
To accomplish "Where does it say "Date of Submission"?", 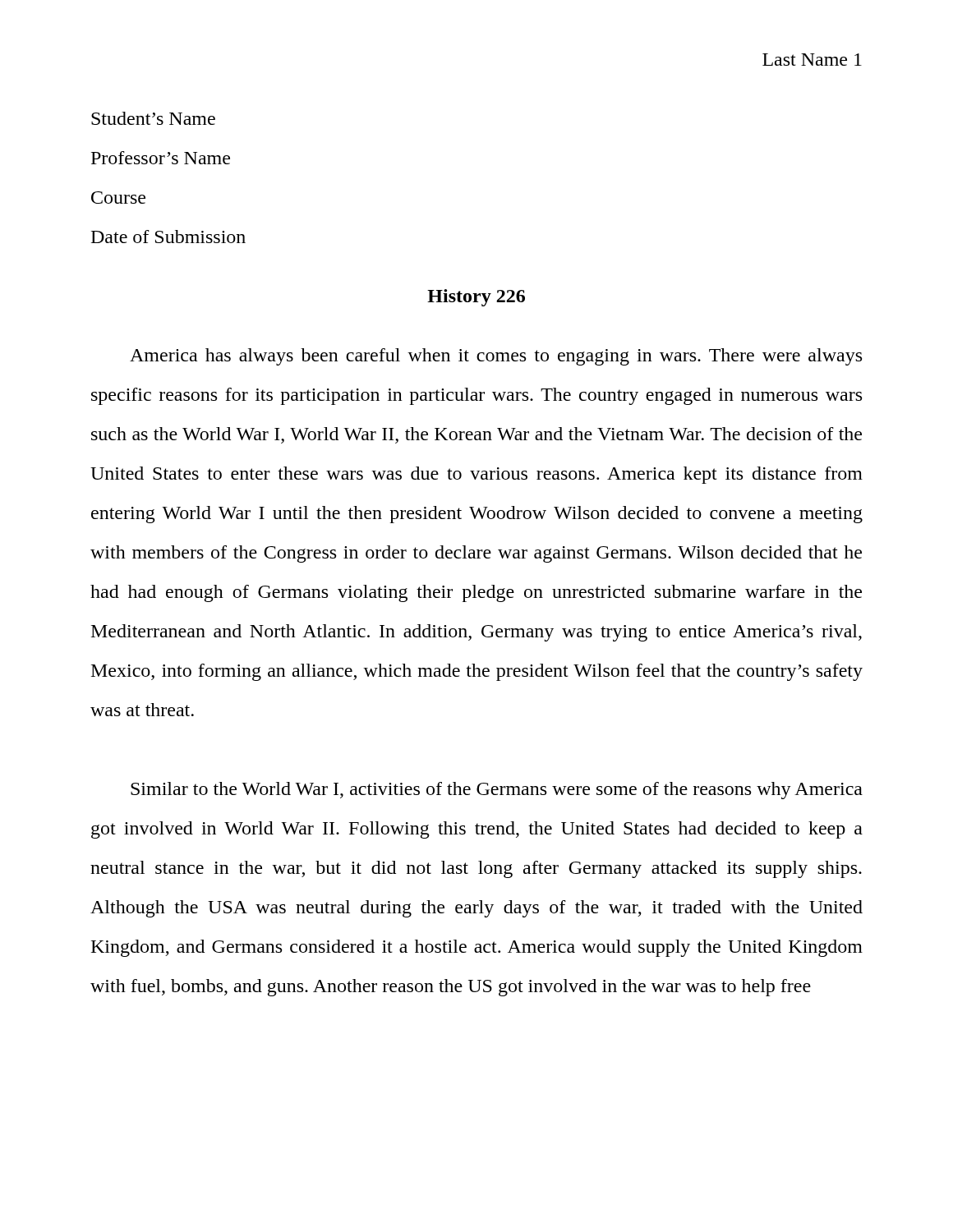I will (168, 237).
